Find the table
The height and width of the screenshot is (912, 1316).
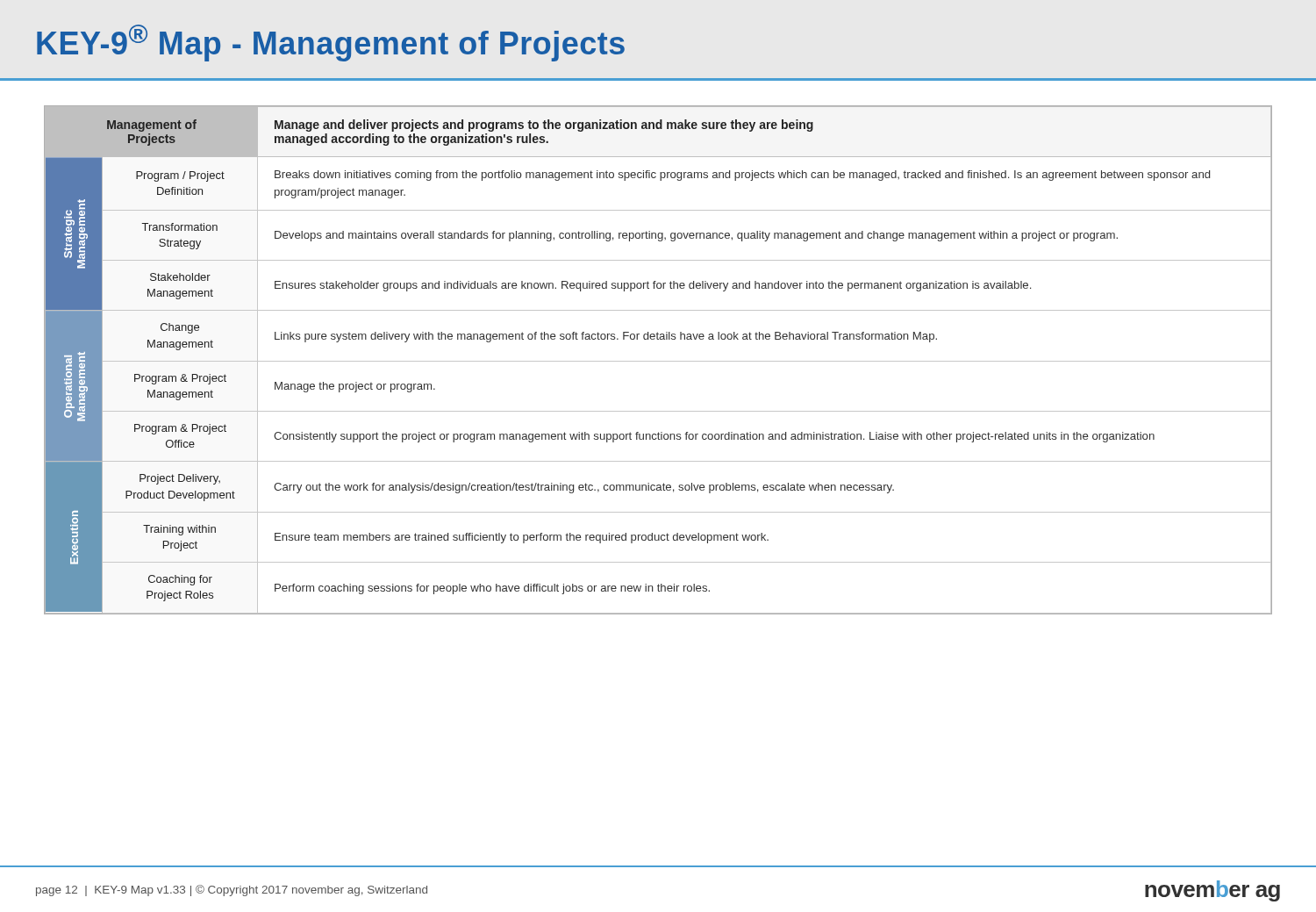coord(658,356)
